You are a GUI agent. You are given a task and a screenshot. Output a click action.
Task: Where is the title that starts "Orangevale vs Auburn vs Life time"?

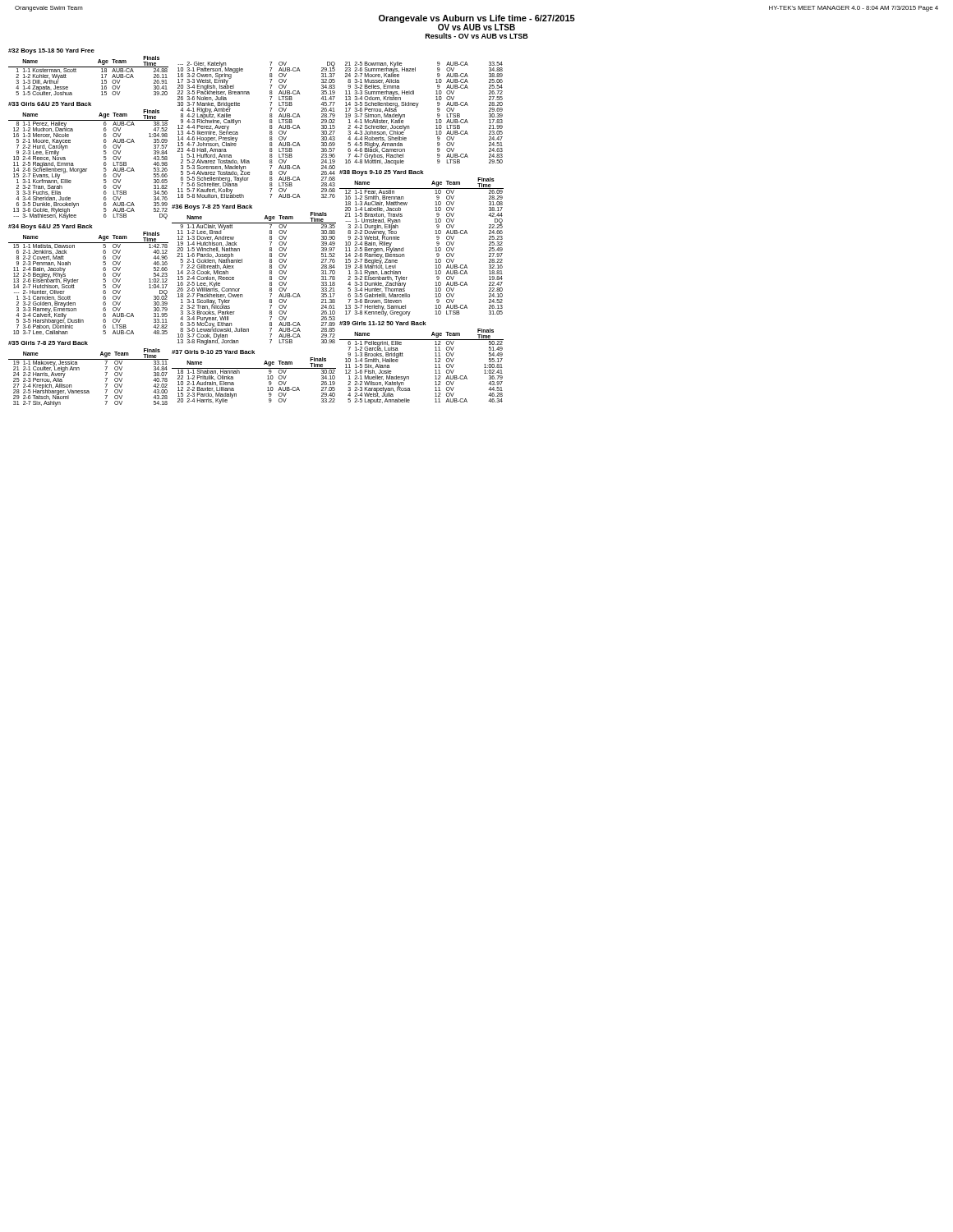(476, 18)
